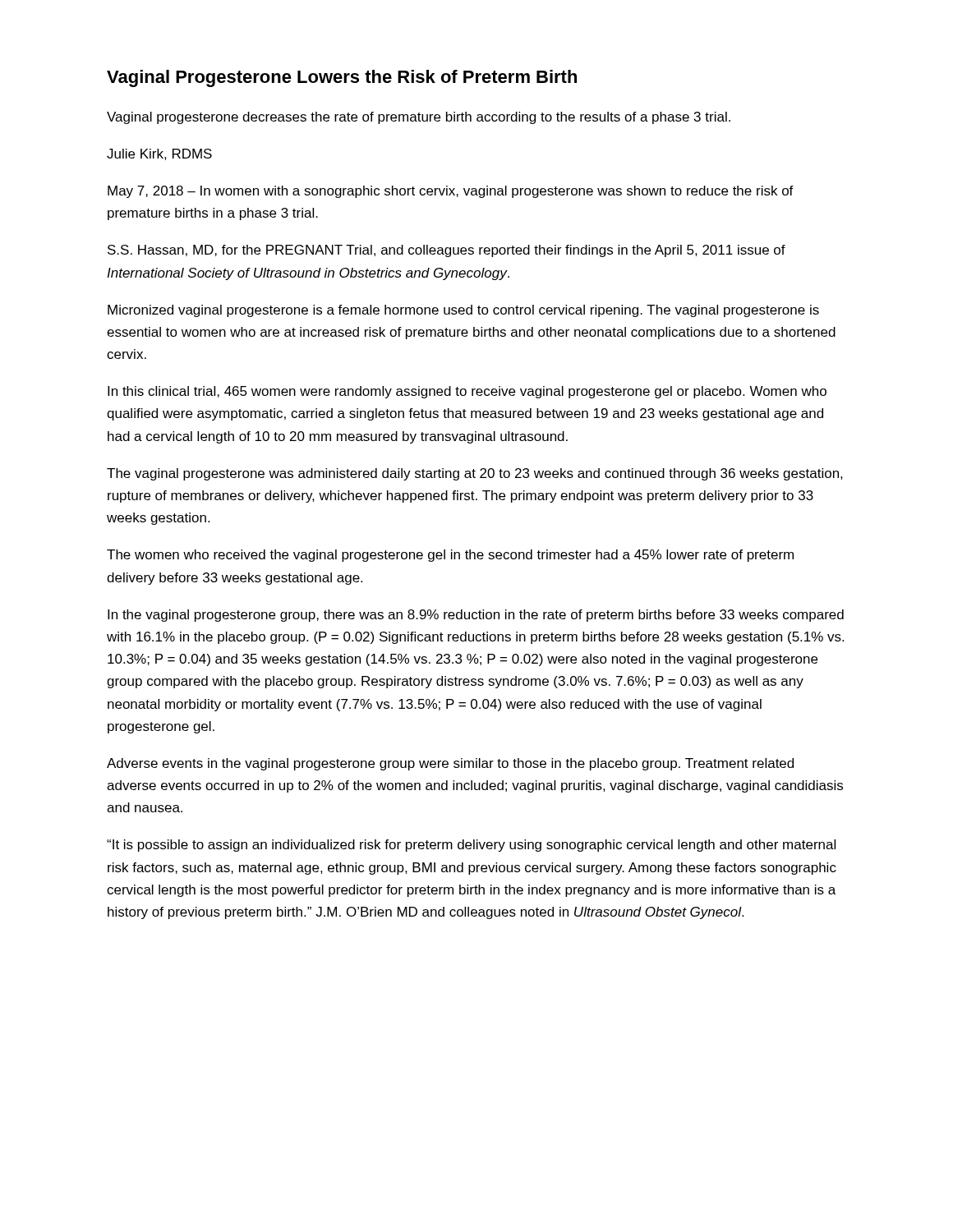Point to the passage starting "The women who received the vaginal progesterone gel"
This screenshot has height=1232, width=953.
[451, 566]
